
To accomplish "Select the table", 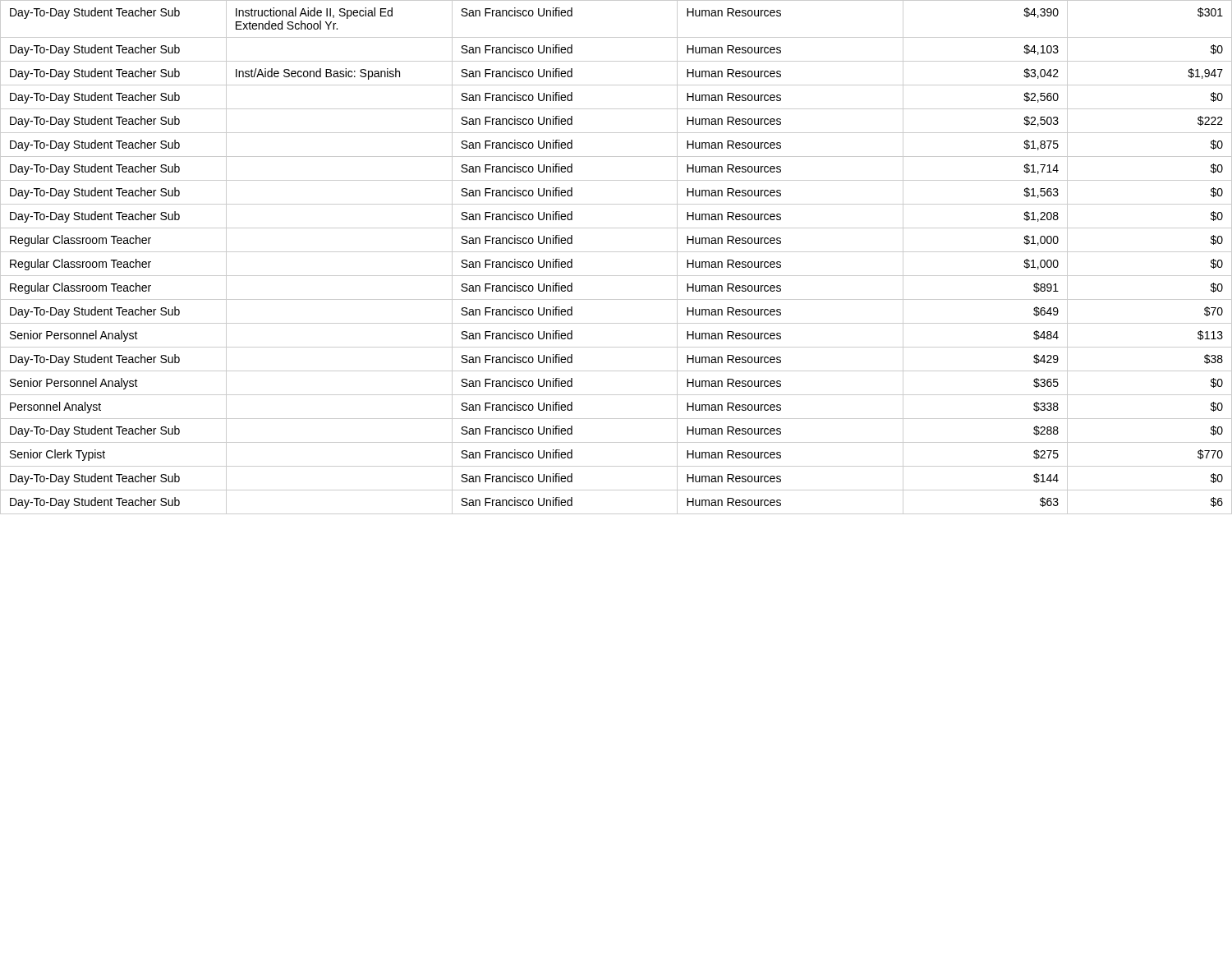I will pyautogui.click(x=616, y=476).
